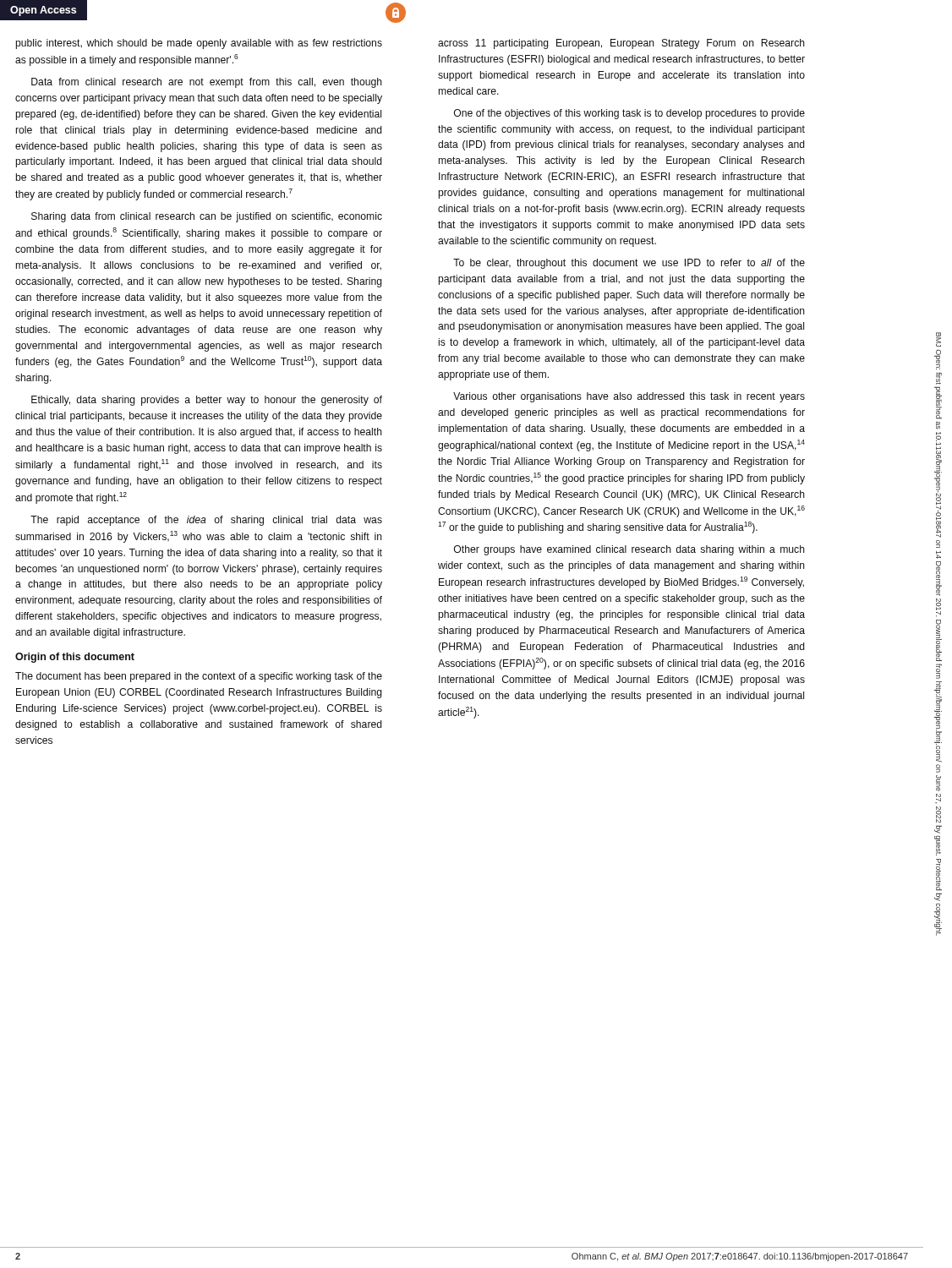Find the text starting "public interest, which should be made openly"
The width and height of the screenshot is (952, 1268).
point(199,338)
